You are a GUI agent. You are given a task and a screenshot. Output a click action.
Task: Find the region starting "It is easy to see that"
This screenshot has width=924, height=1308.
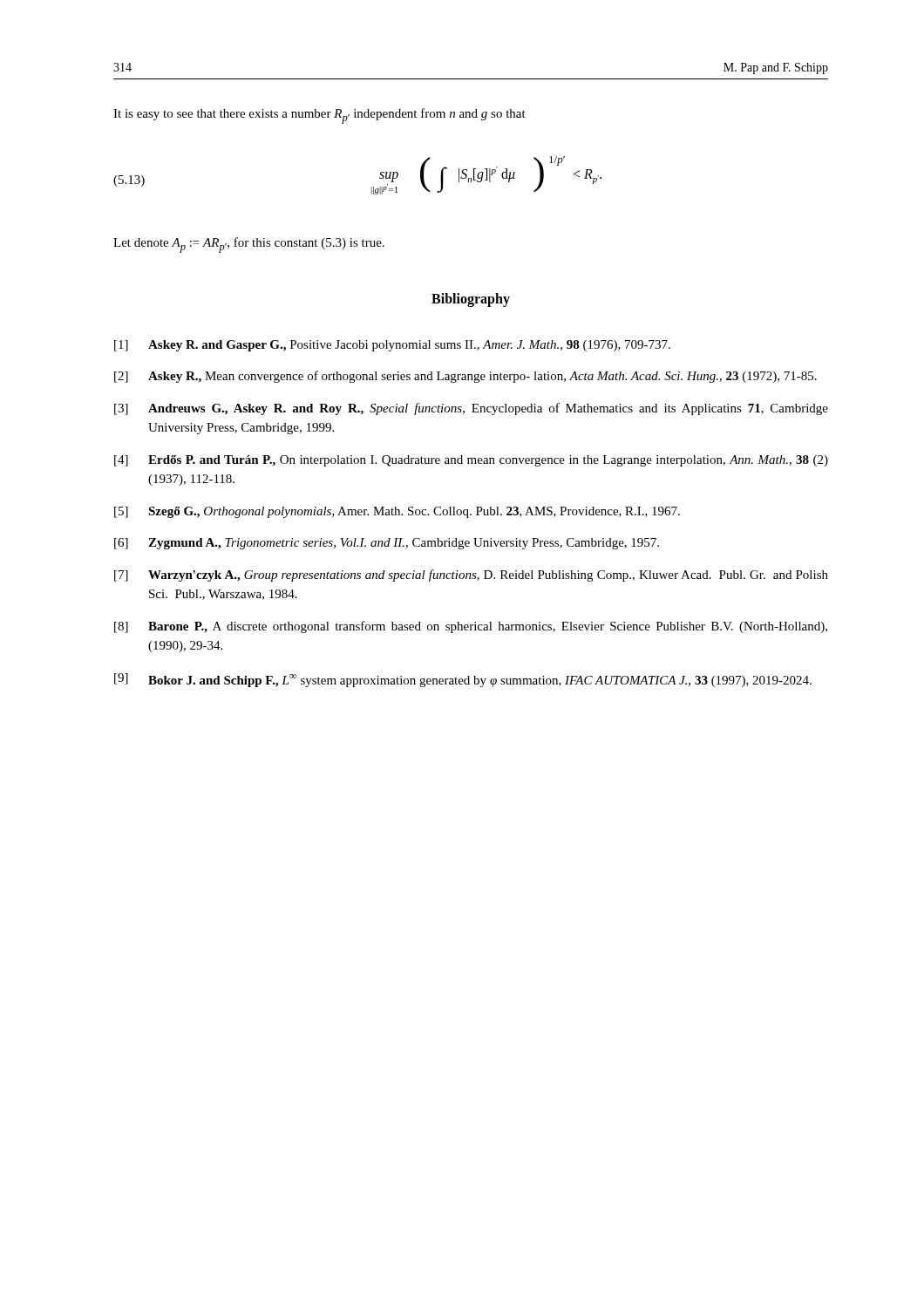point(319,115)
